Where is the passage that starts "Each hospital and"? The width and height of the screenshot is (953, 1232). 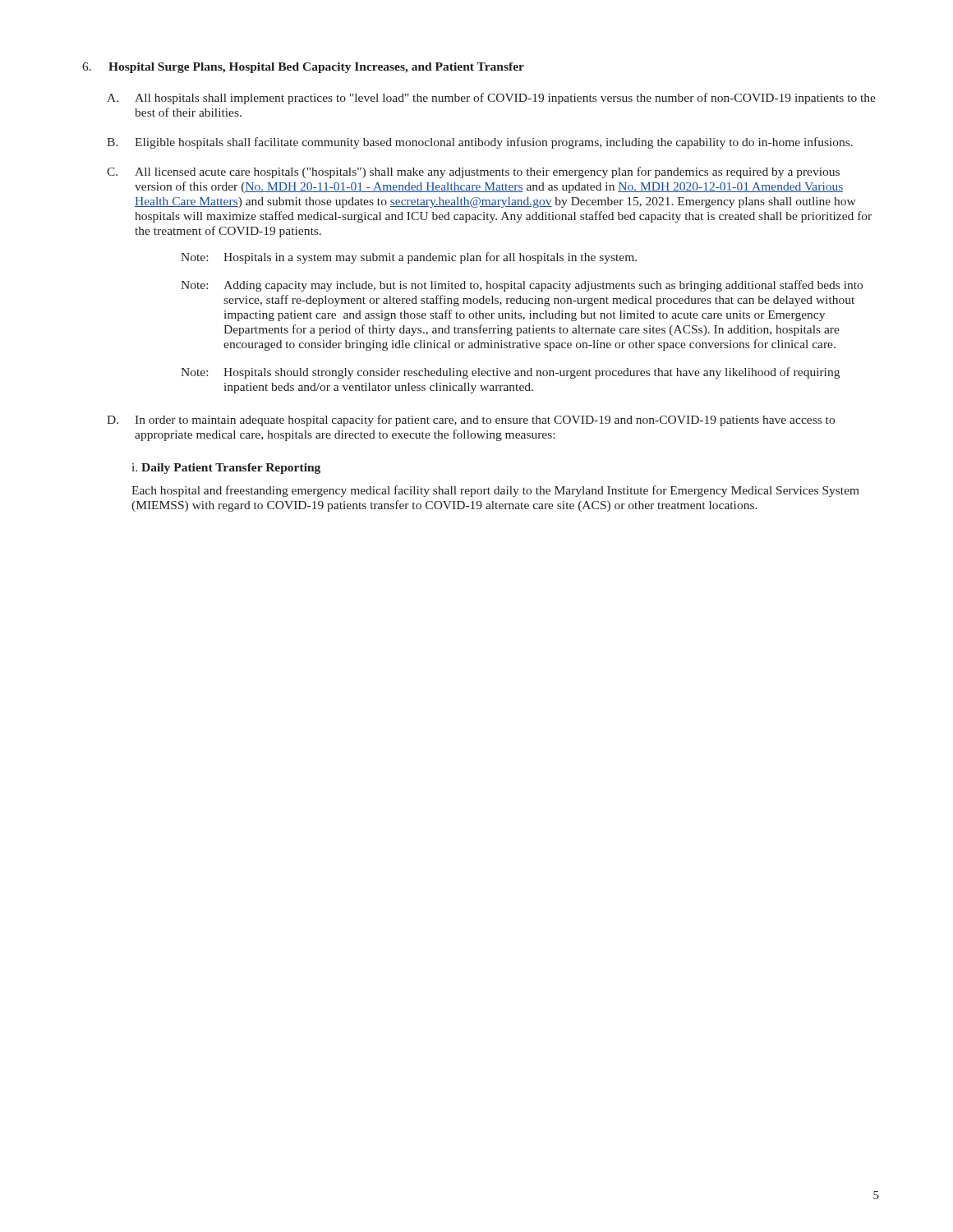(x=495, y=497)
